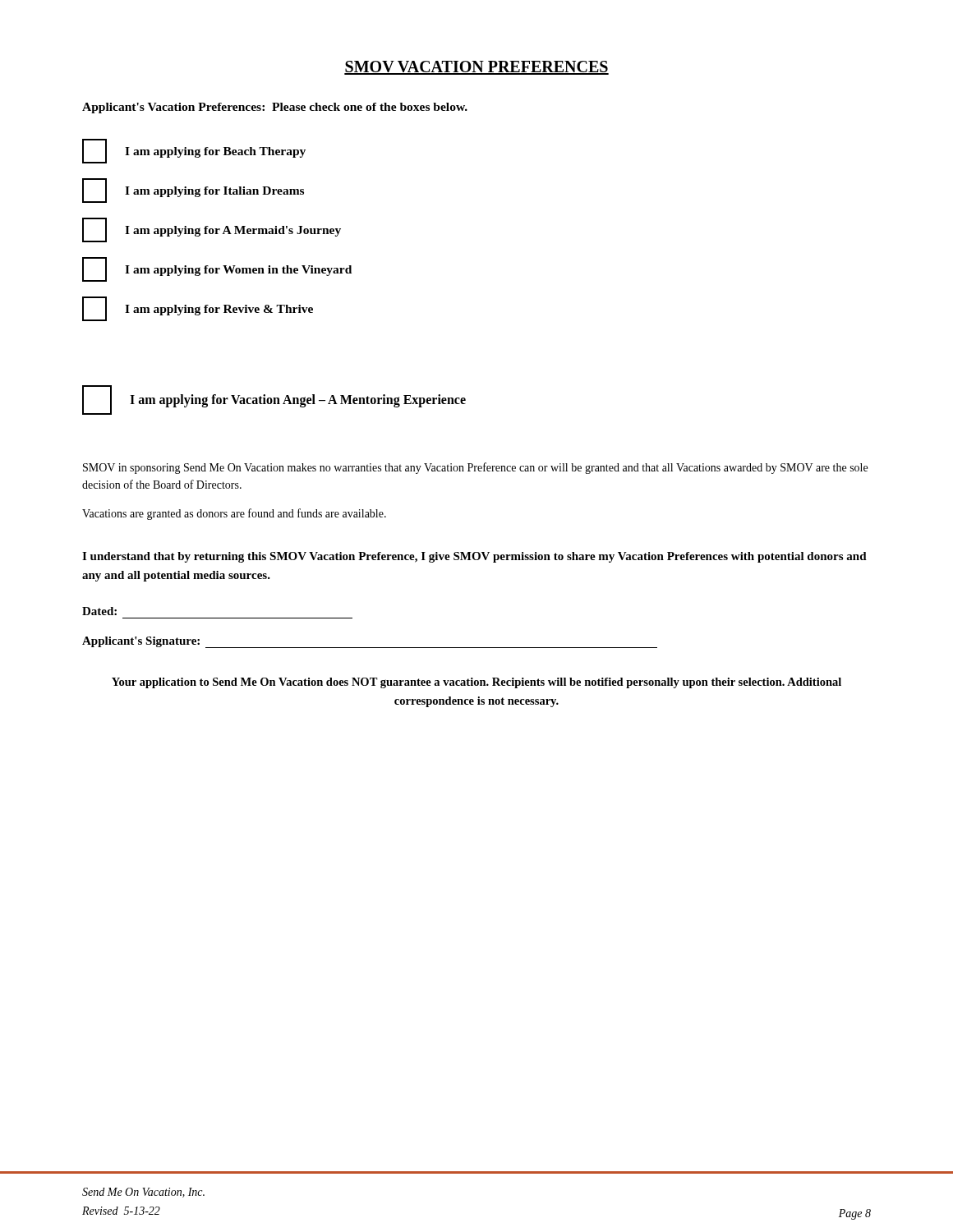Image resolution: width=953 pixels, height=1232 pixels.
Task: Point to the text starting "Applicant's Signature:"
Action: [370, 641]
